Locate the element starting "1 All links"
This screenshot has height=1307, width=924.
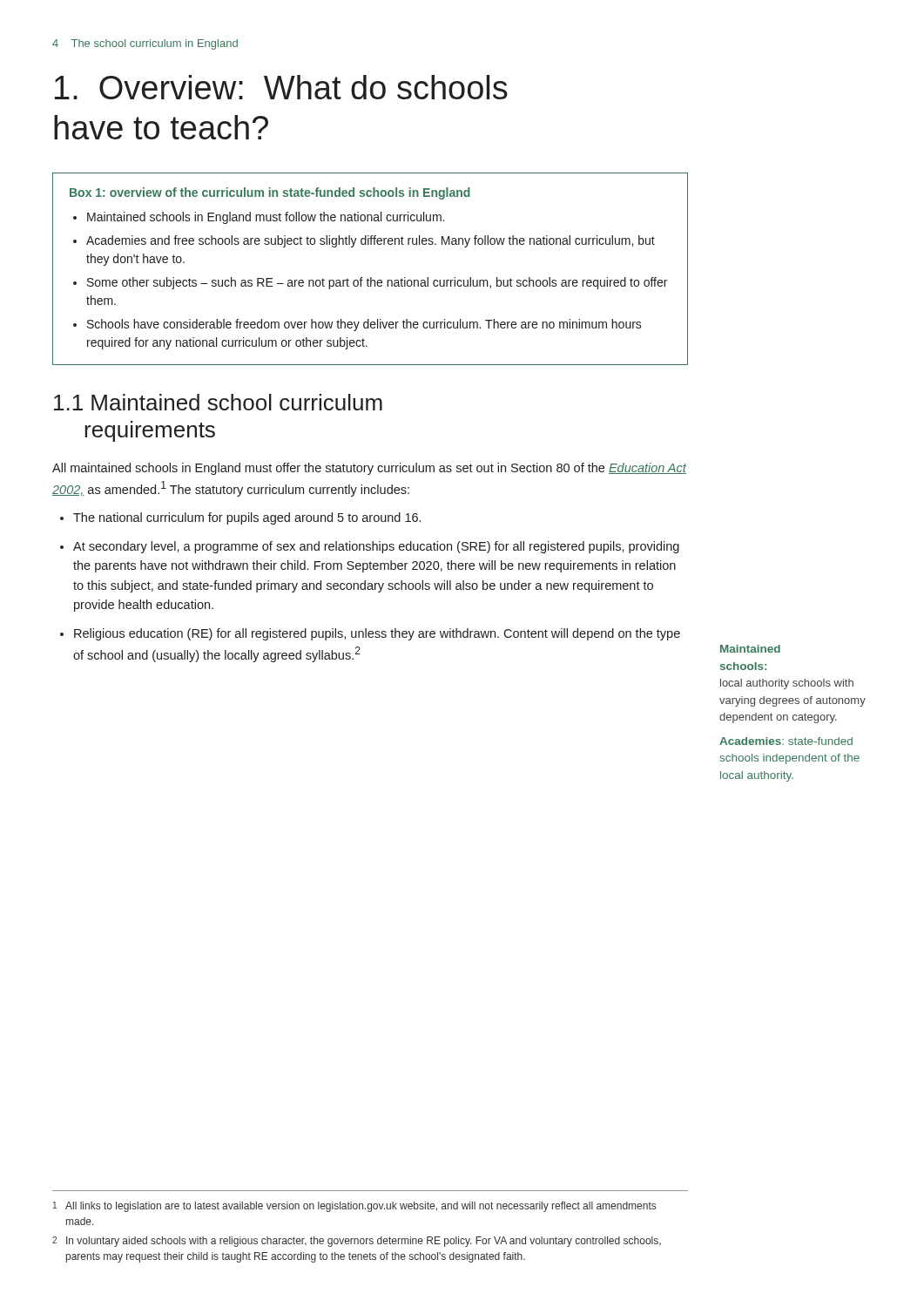click(370, 1214)
